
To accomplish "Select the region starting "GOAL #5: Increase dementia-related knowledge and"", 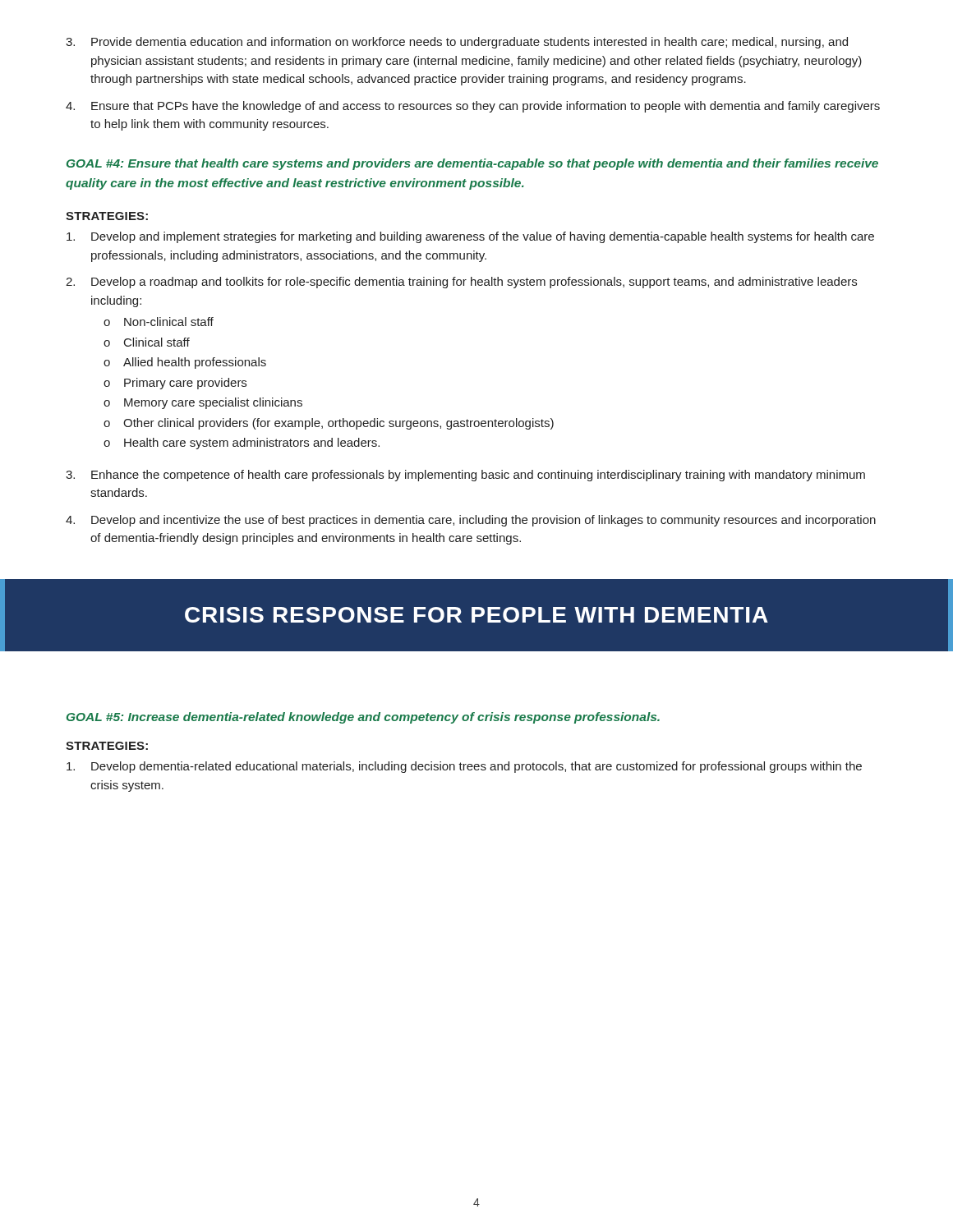I will 363,716.
